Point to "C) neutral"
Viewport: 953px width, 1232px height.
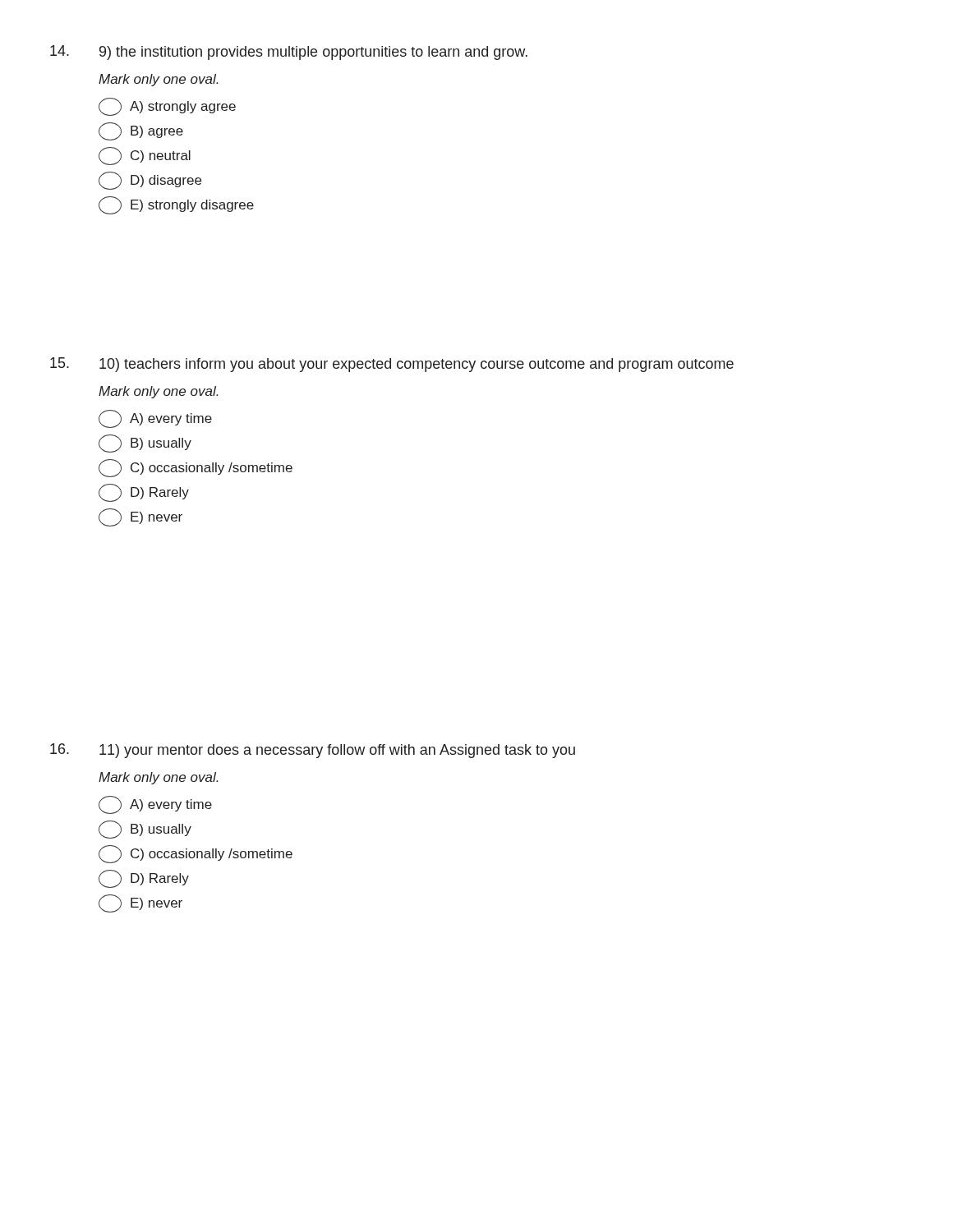coord(145,156)
